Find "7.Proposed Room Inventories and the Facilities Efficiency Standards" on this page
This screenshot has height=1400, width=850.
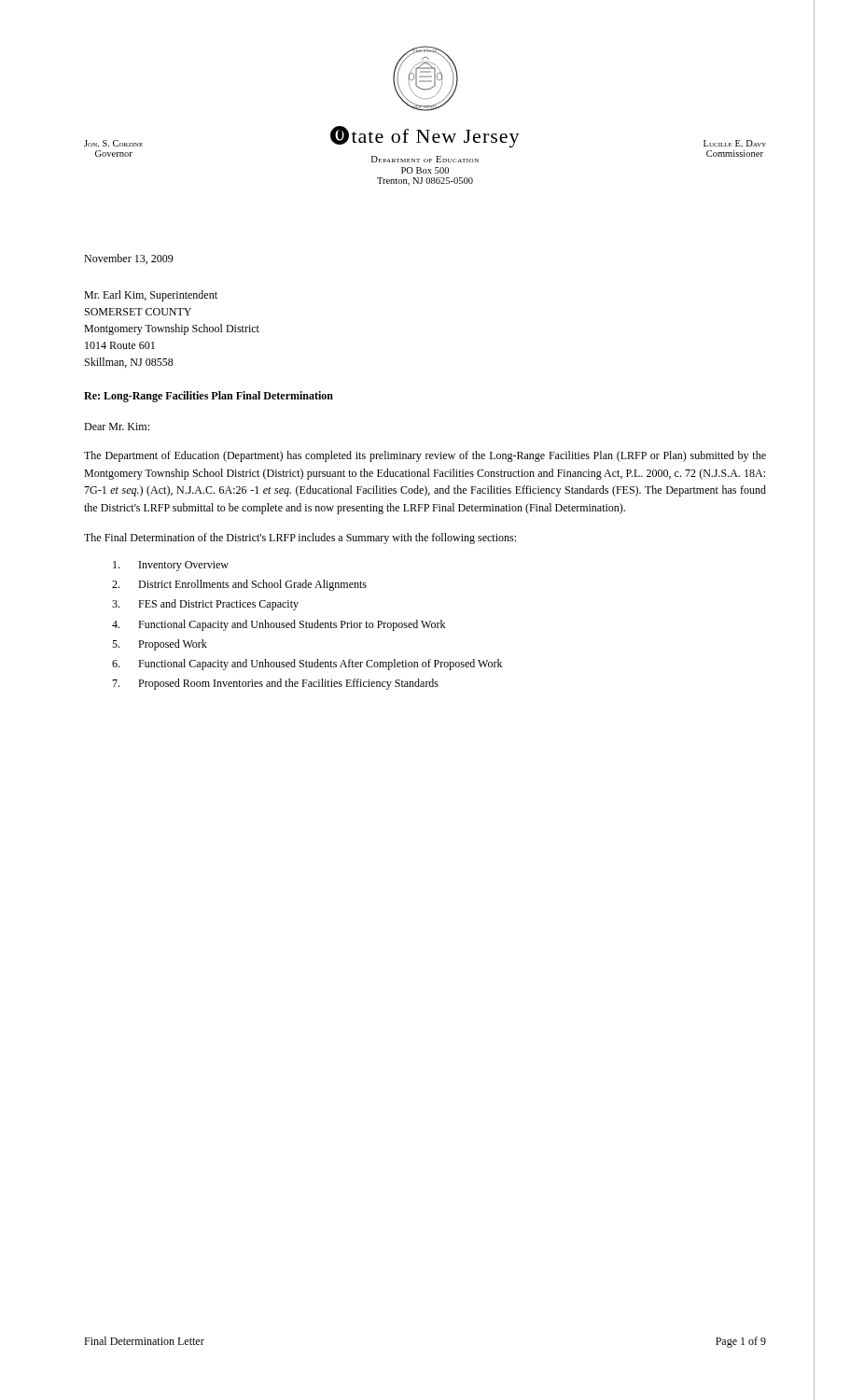275,684
